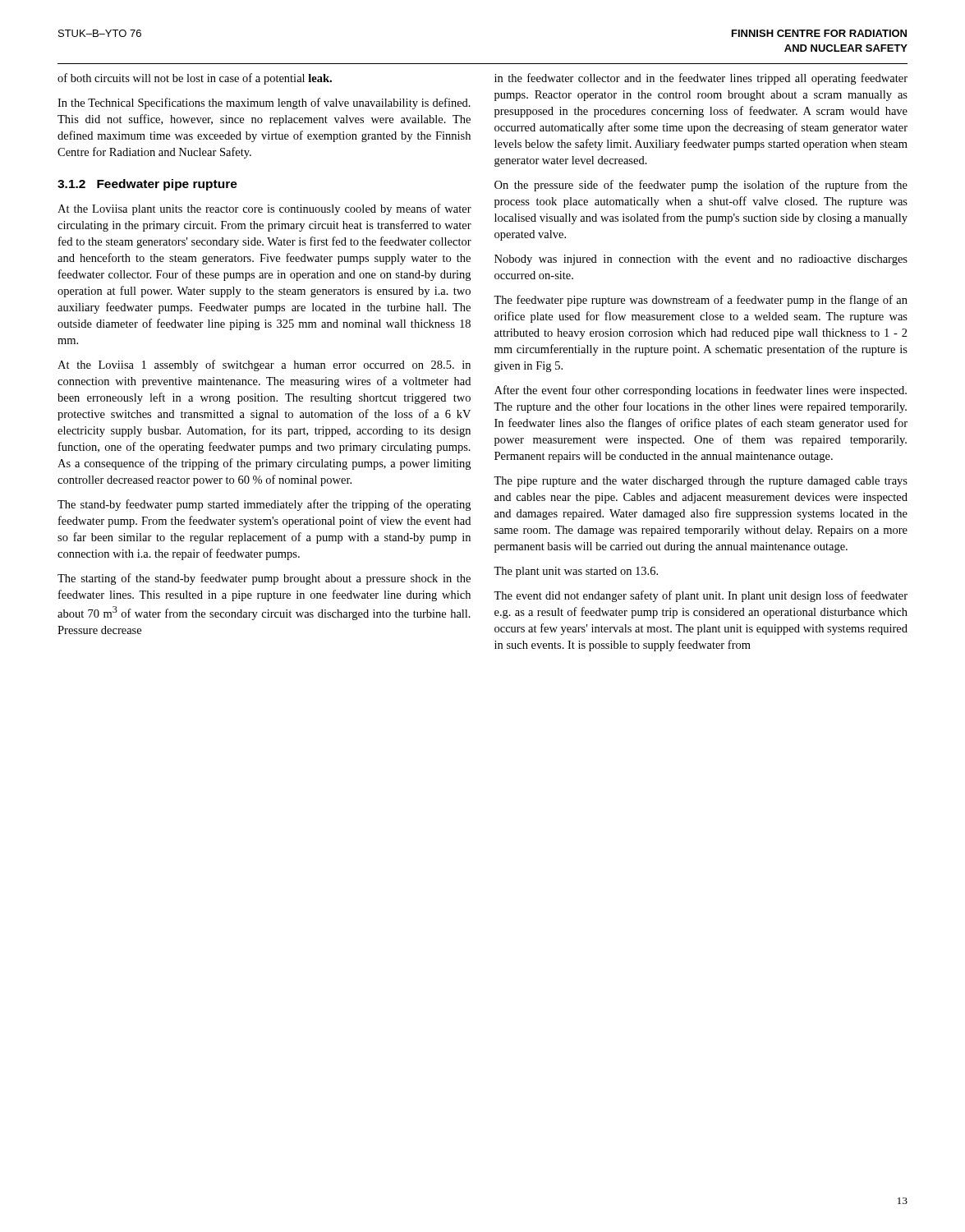Viewport: 965px width, 1232px height.
Task: Click on the block starting "The event did not endanger safety of plant"
Action: (x=701, y=620)
